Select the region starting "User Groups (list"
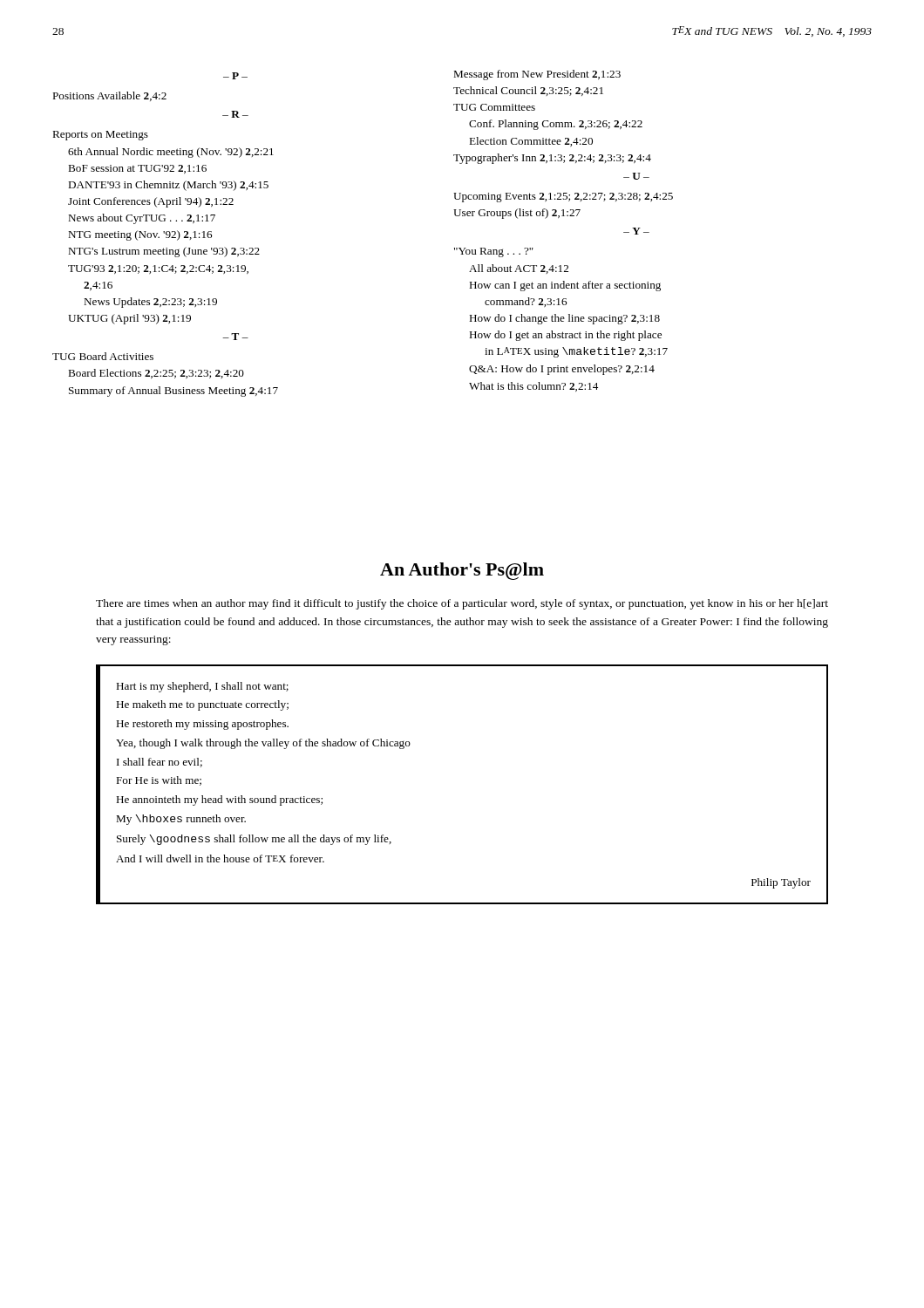This screenshot has height=1308, width=924. (517, 212)
